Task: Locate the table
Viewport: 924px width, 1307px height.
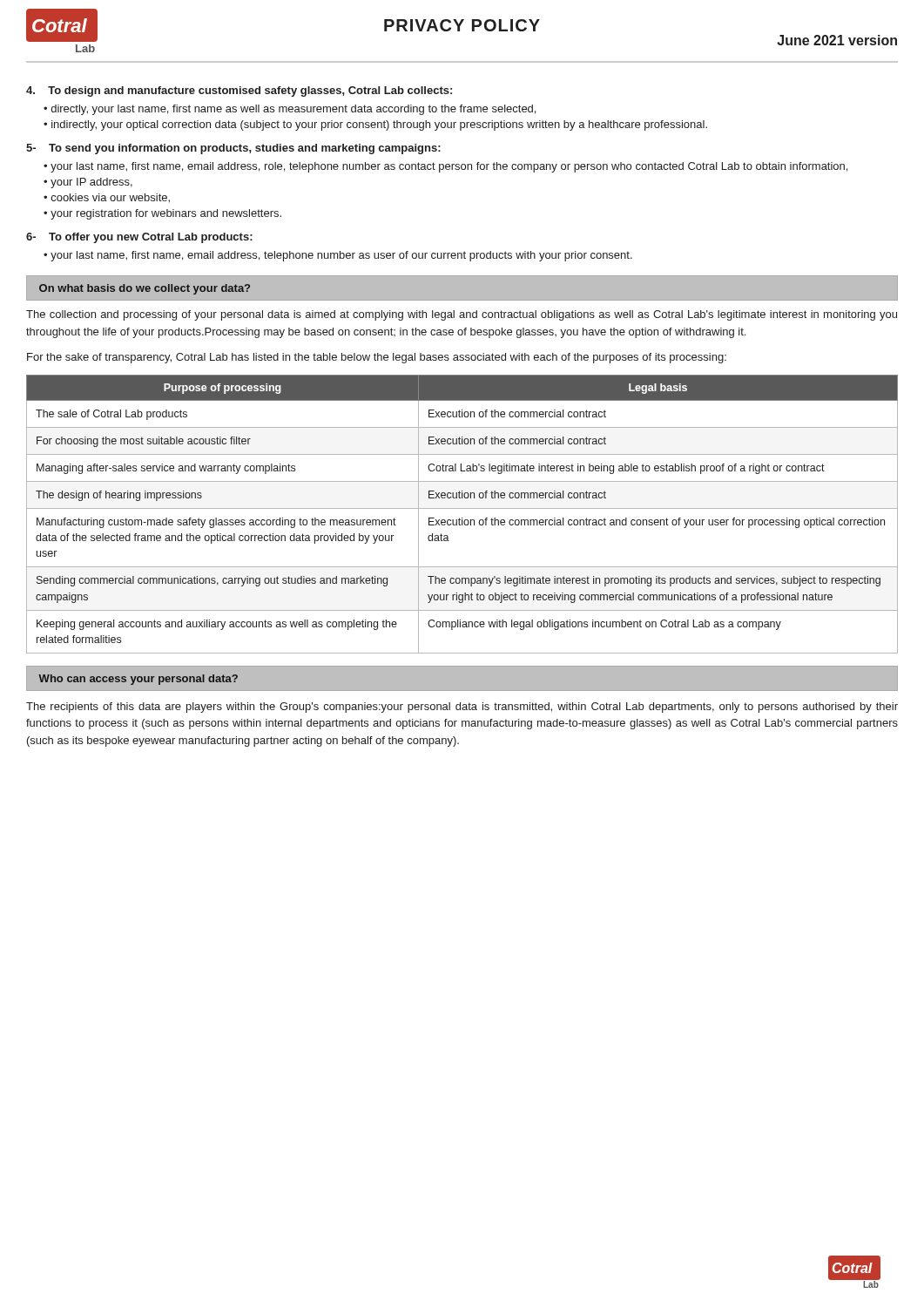Action: (462, 514)
